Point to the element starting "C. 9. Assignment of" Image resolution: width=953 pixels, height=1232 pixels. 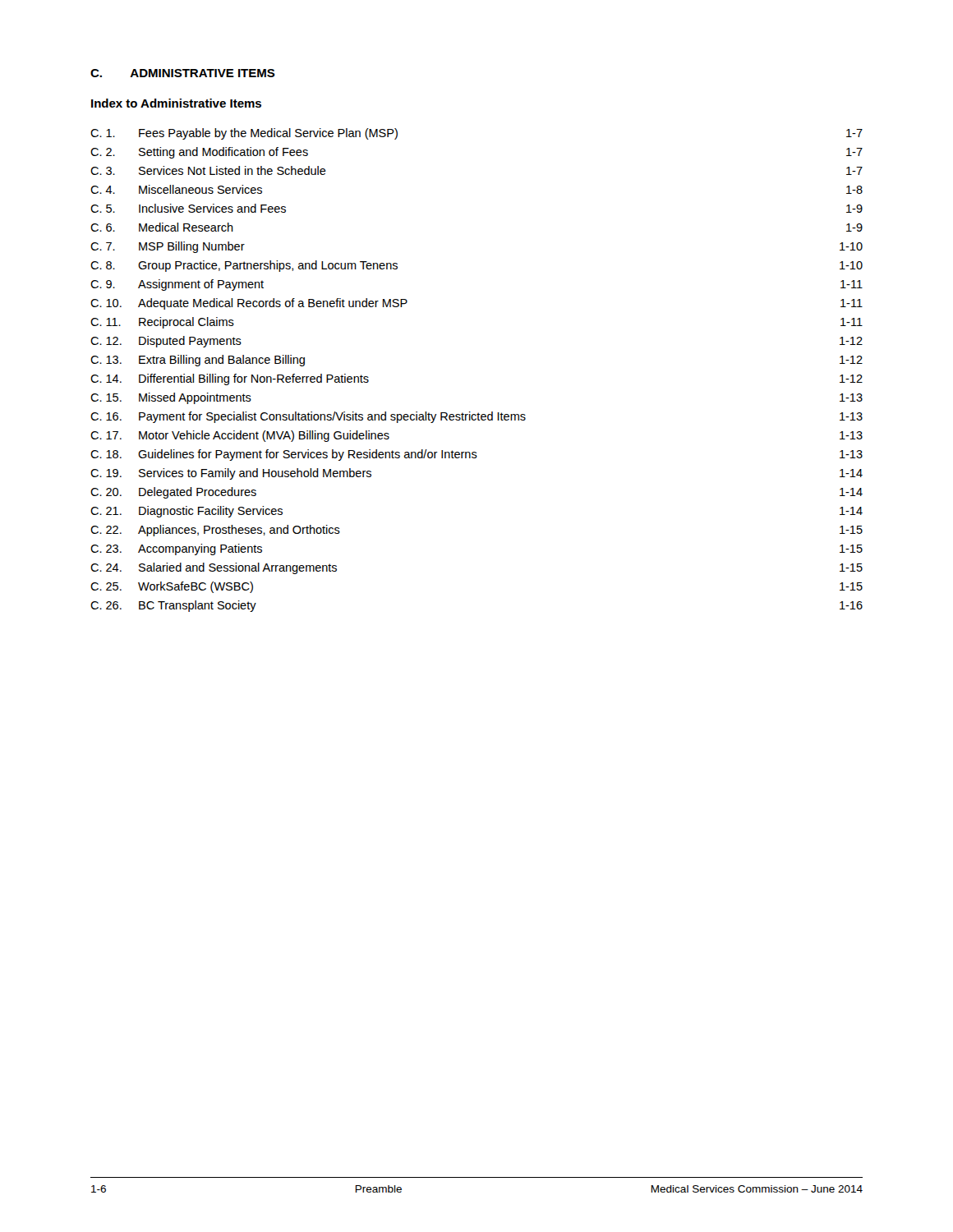109,285
